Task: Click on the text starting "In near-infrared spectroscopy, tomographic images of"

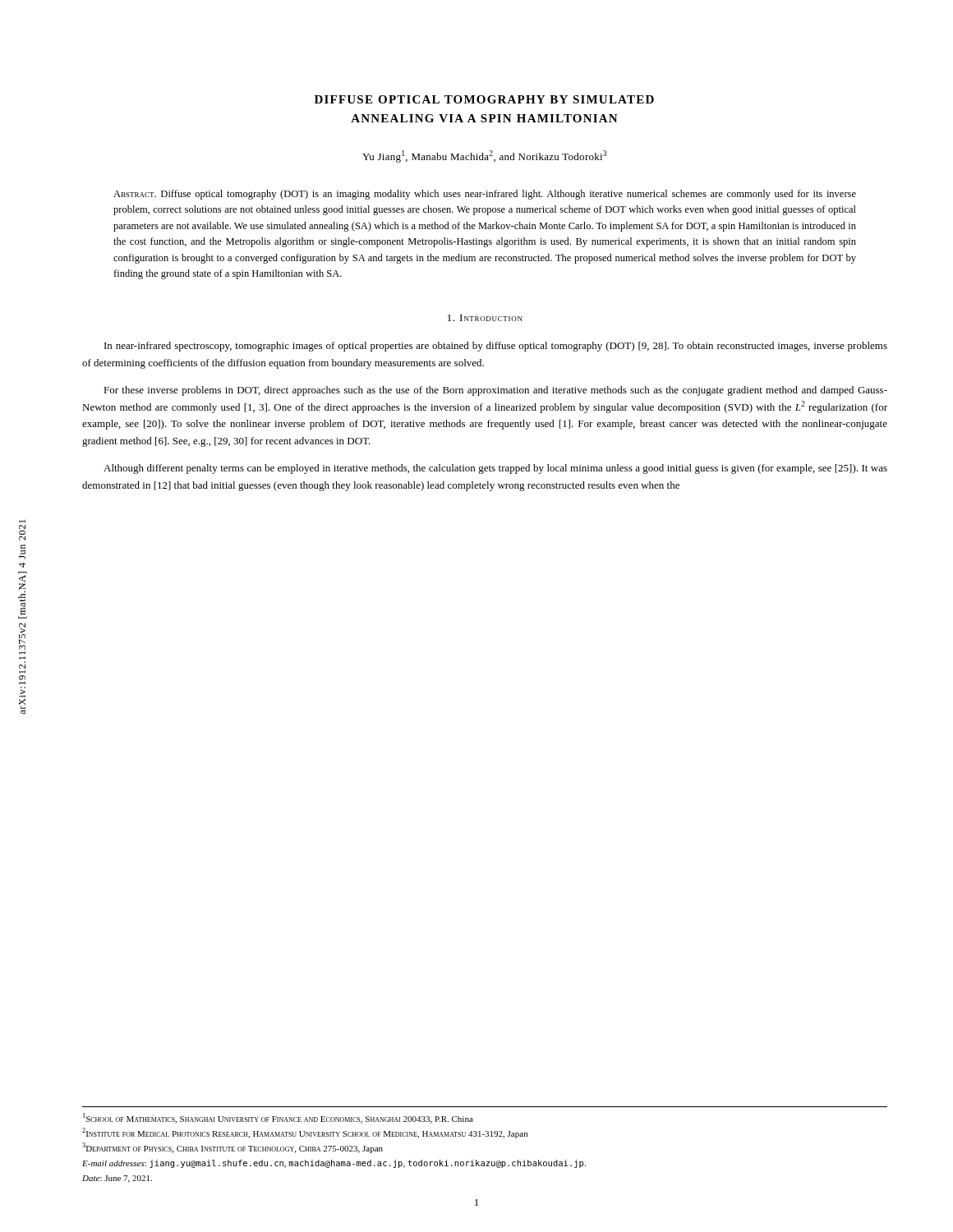Action: [x=485, y=354]
